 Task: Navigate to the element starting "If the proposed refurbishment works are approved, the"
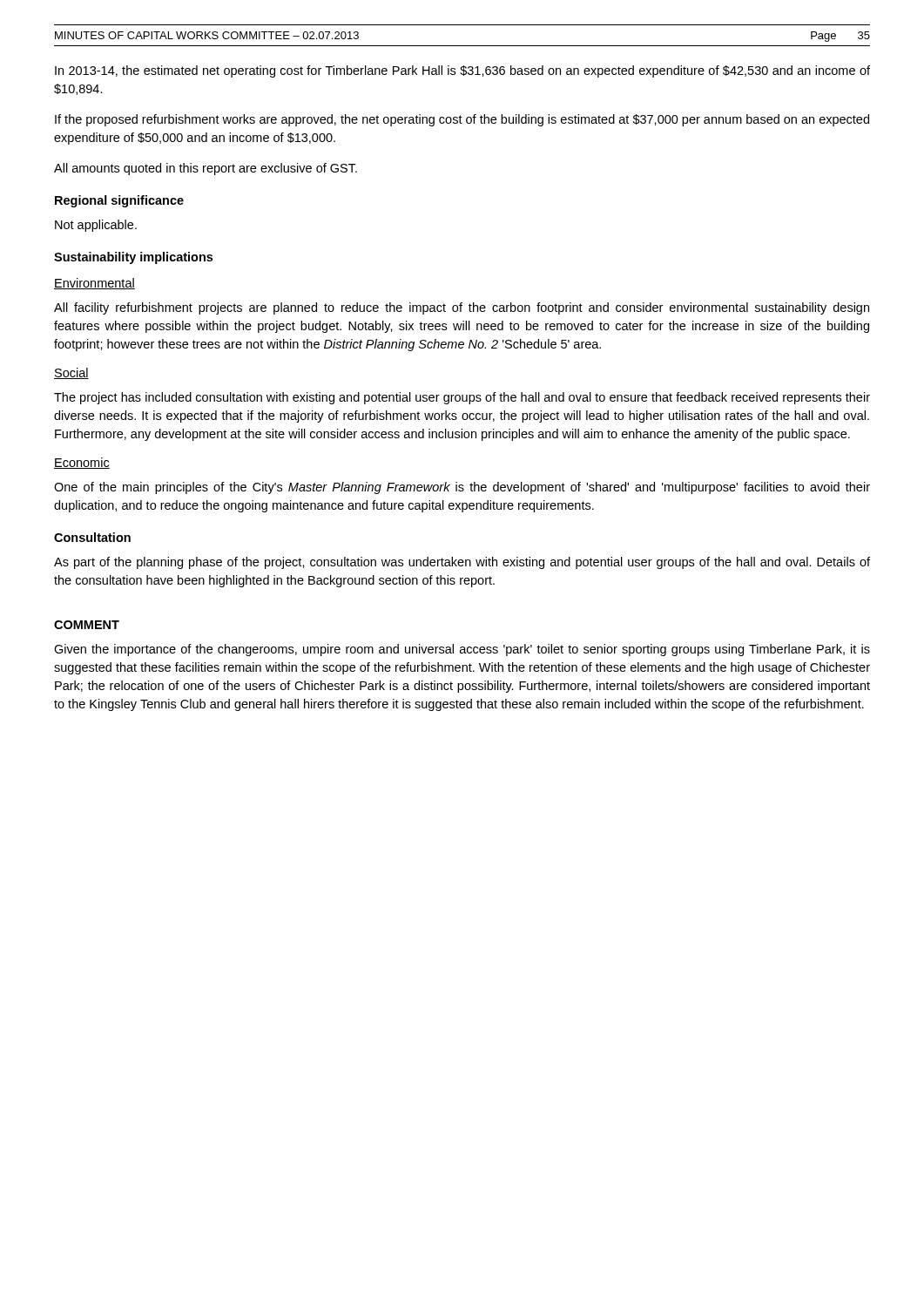point(462,129)
